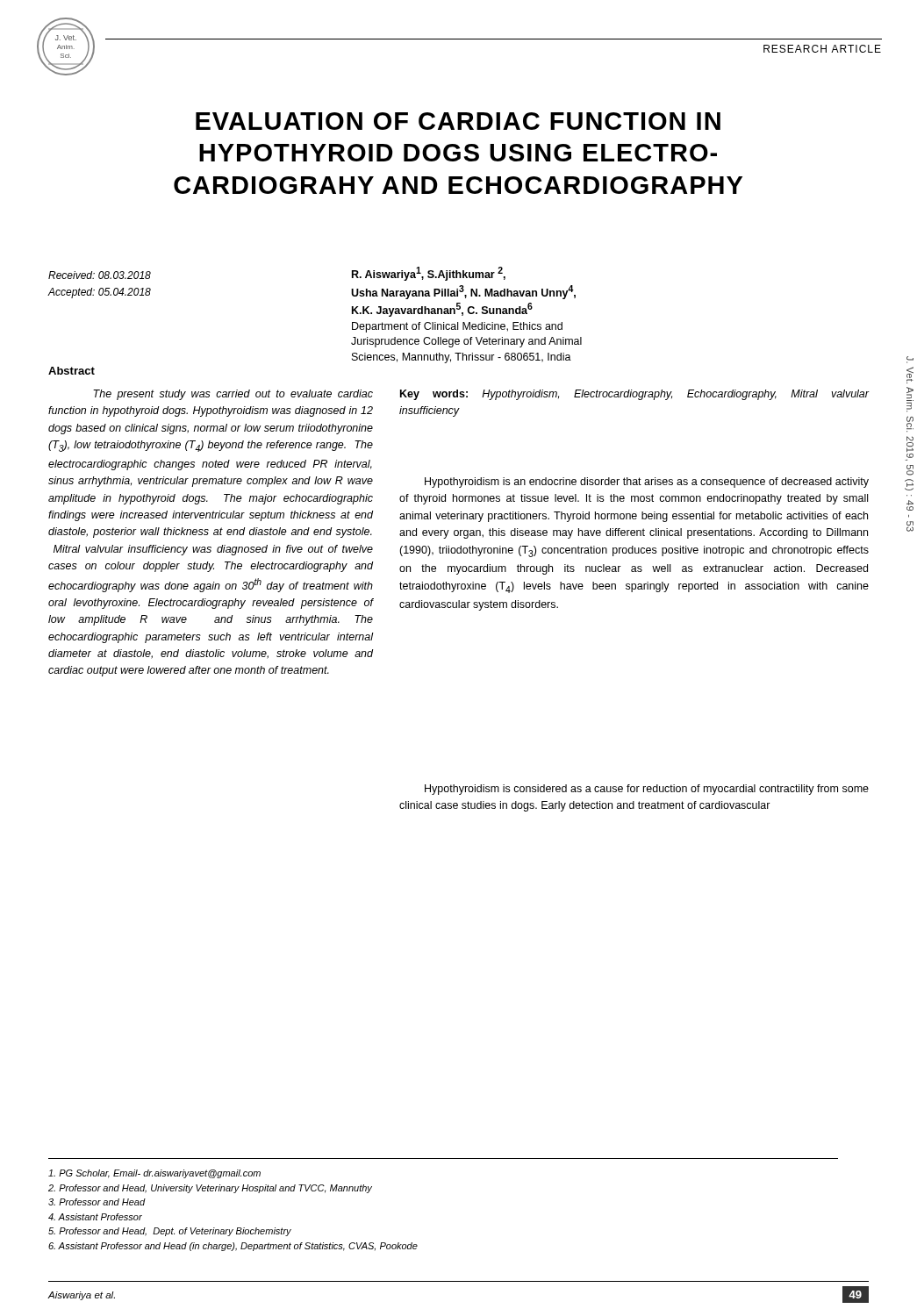Locate the text block starting "Received: 08.03.2018 Accepted:"
Viewport: 917px width, 1316px height.
136,284
